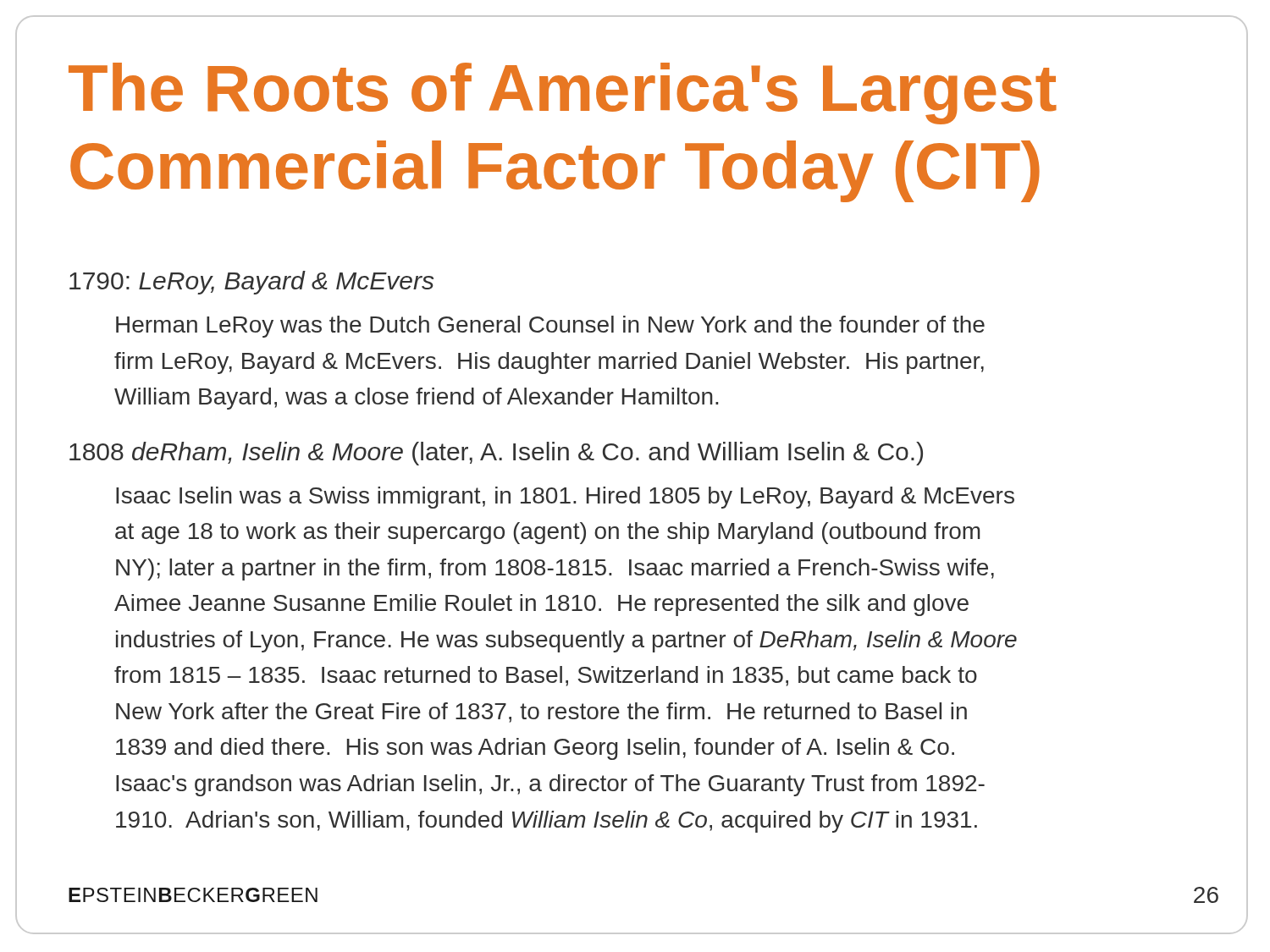This screenshot has height=952, width=1270.
Task: Click on the block starting "1808 deRham, Iselin &"
Action: pos(496,451)
